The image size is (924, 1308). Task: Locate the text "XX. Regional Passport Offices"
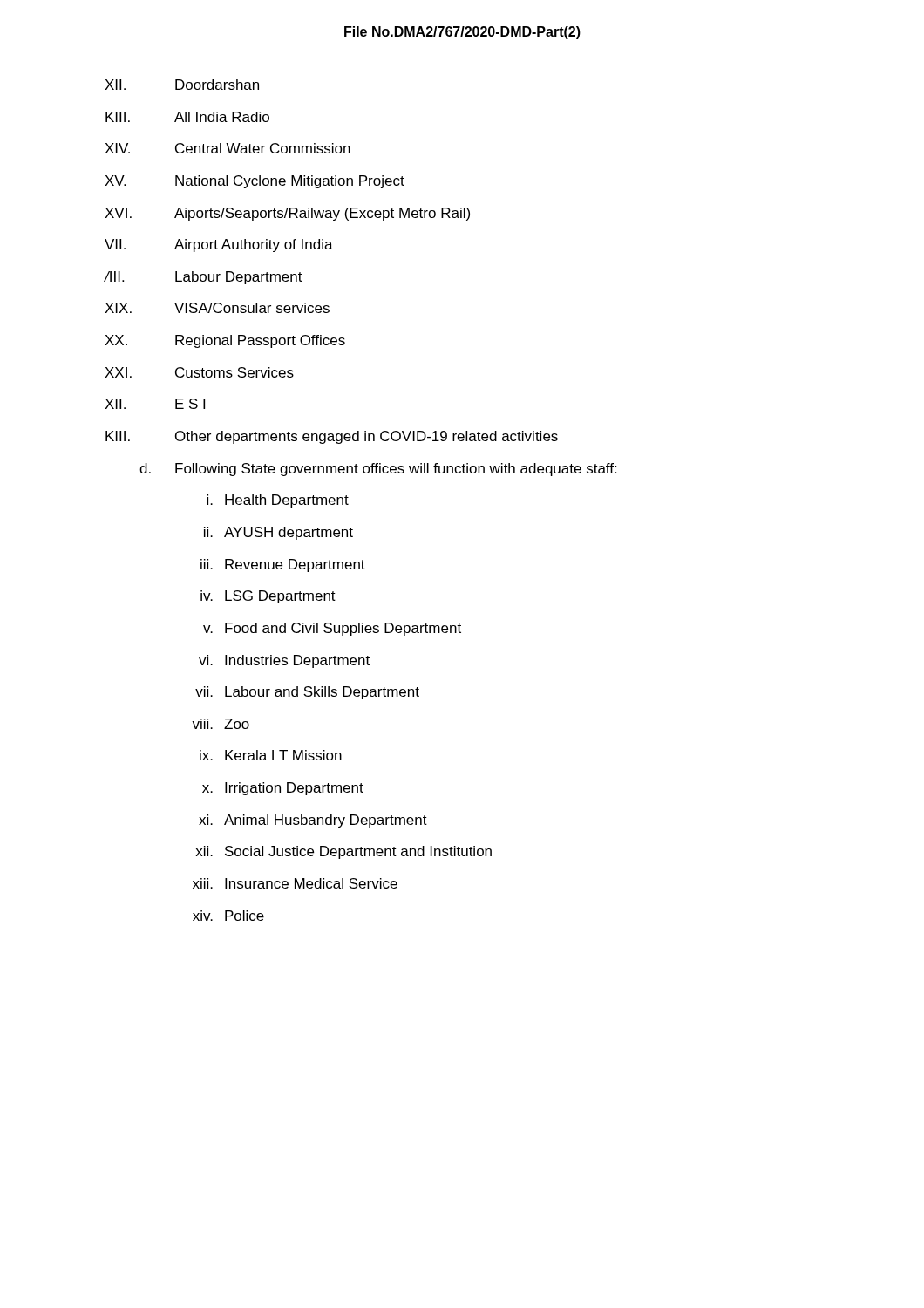225,341
